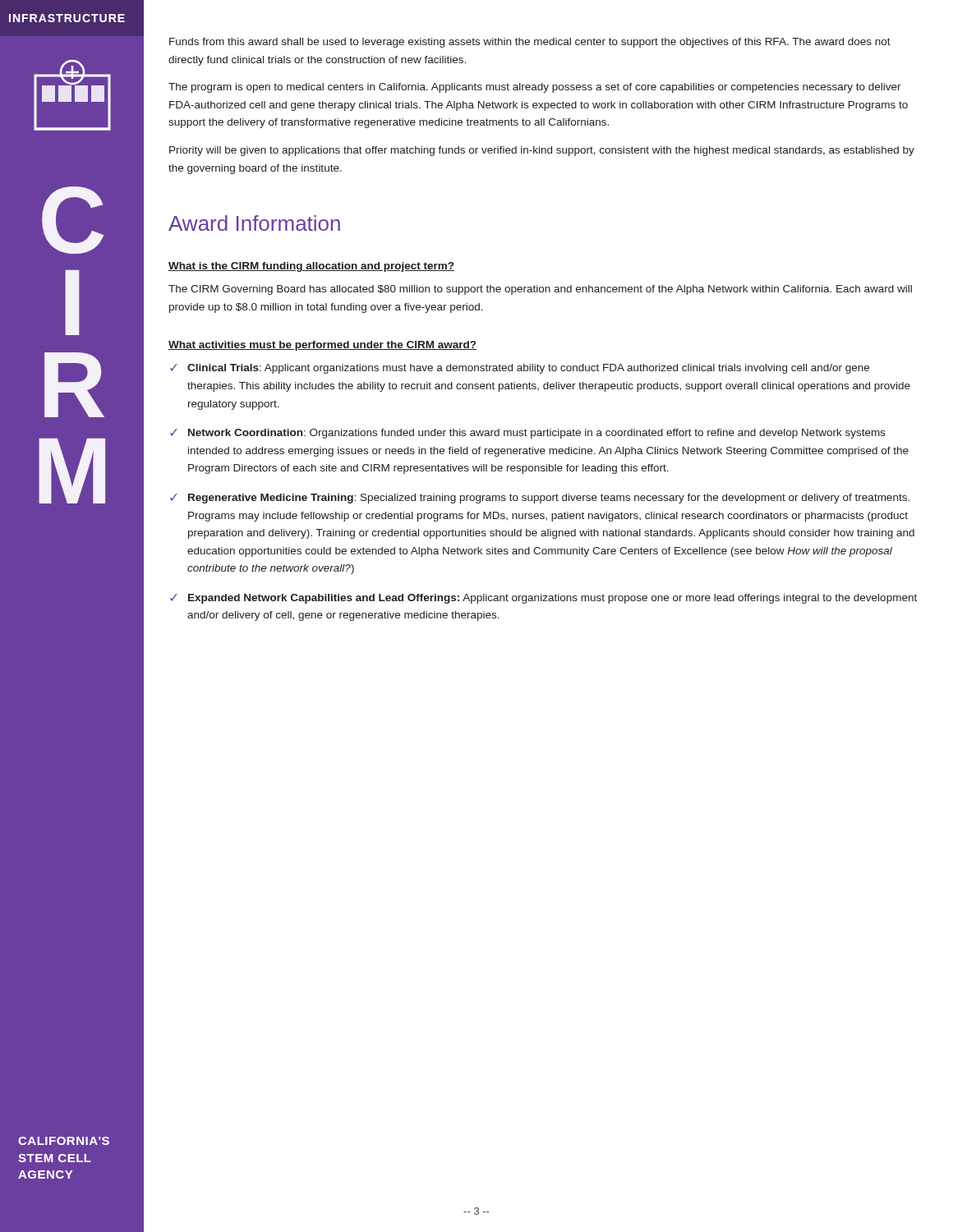Click on the region starting "Priority will be"

[541, 159]
